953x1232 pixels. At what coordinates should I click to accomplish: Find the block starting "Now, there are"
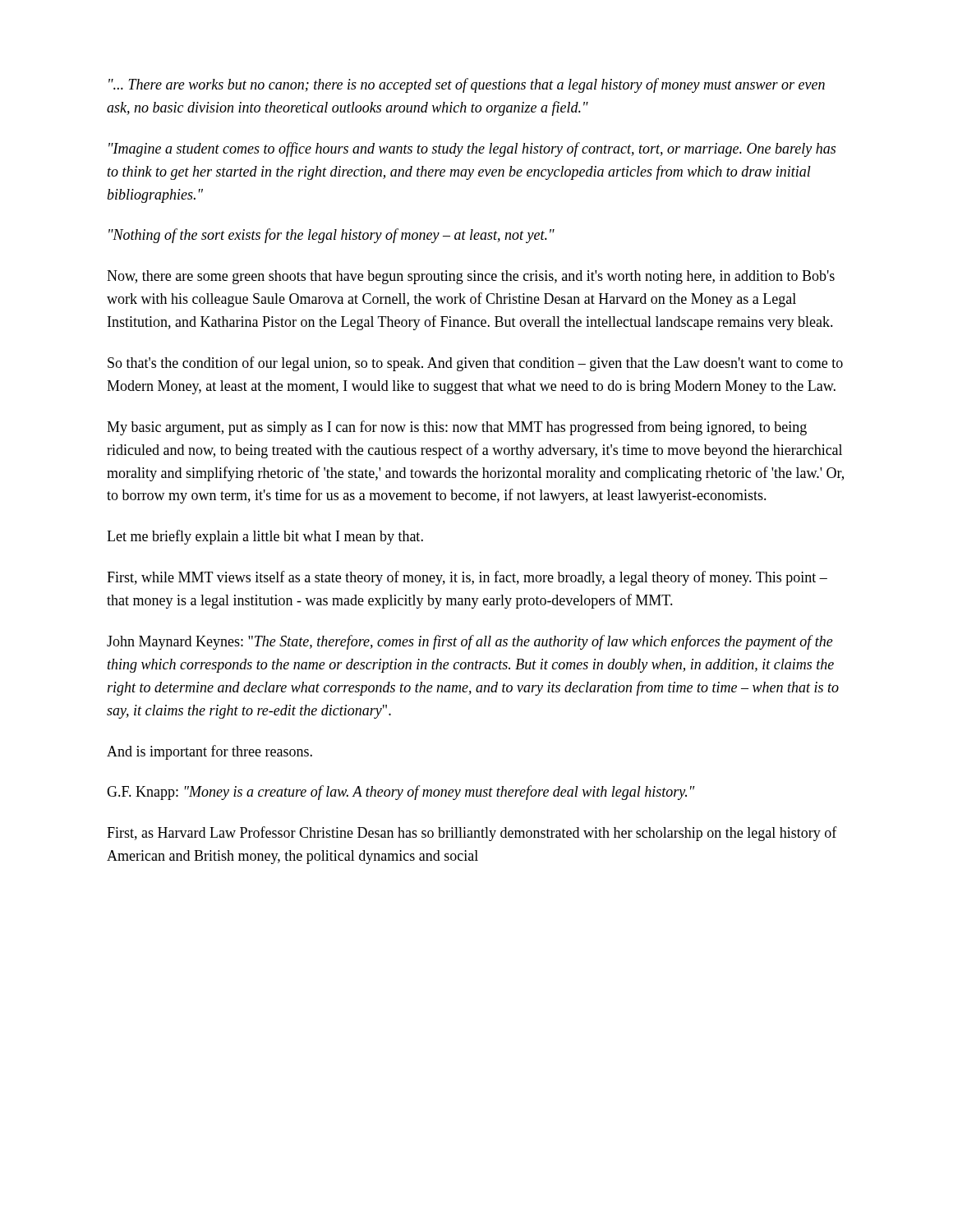coord(476,300)
